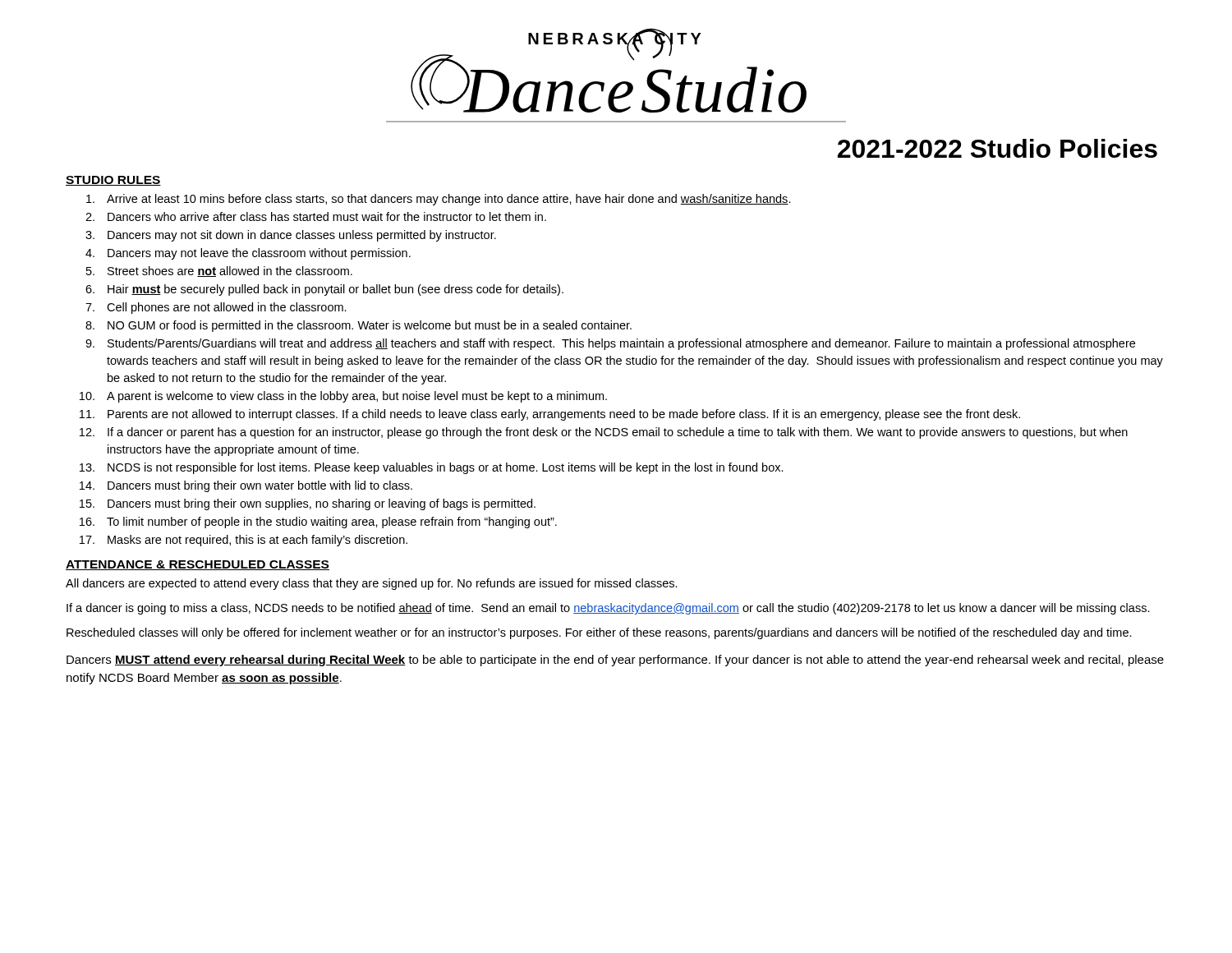Screen dimensions: 953x1232
Task: Select the list item with the text "Dancers who arrive after class"
Action: tap(327, 217)
